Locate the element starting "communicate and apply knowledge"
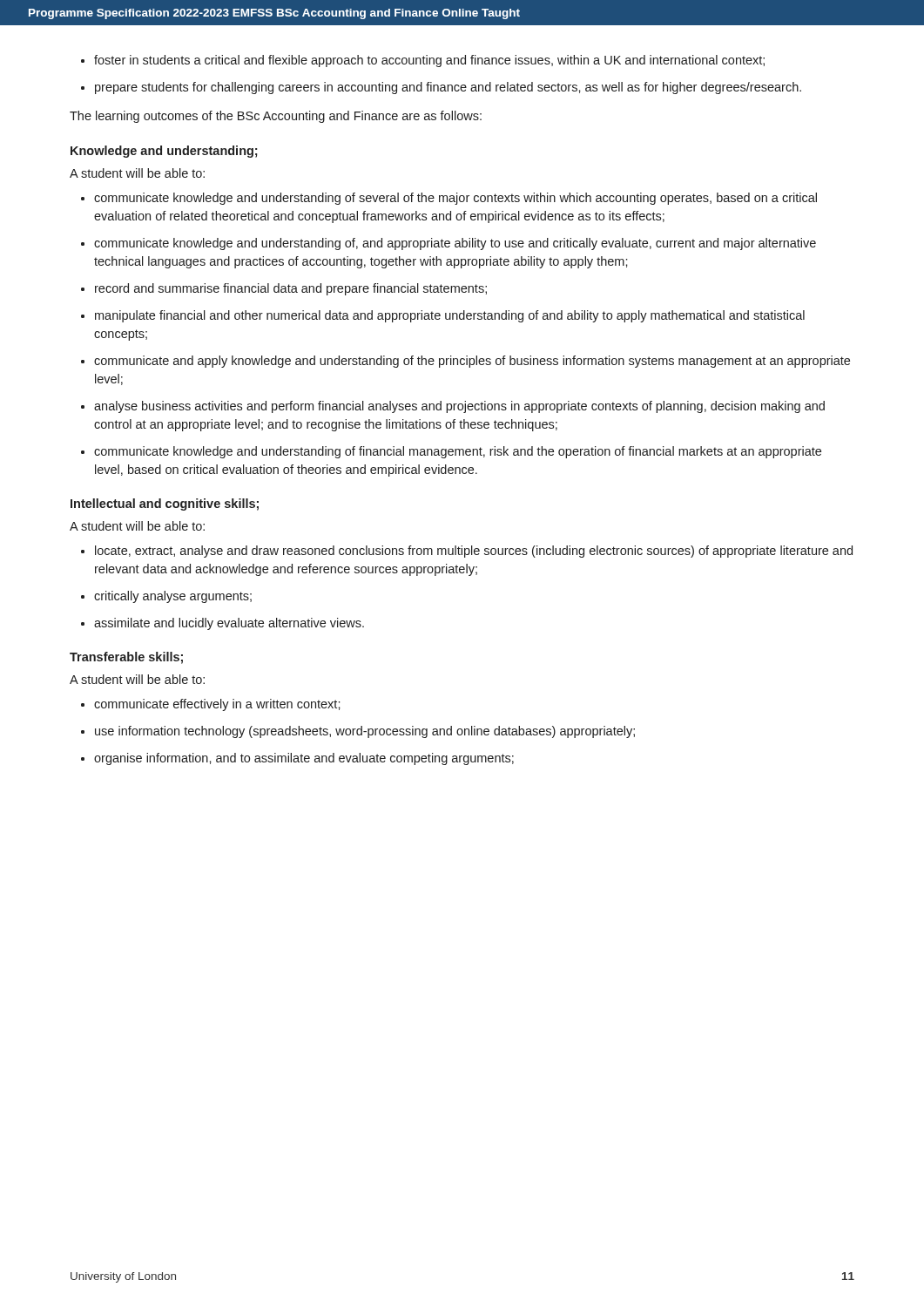924x1307 pixels. pos(474,370)
